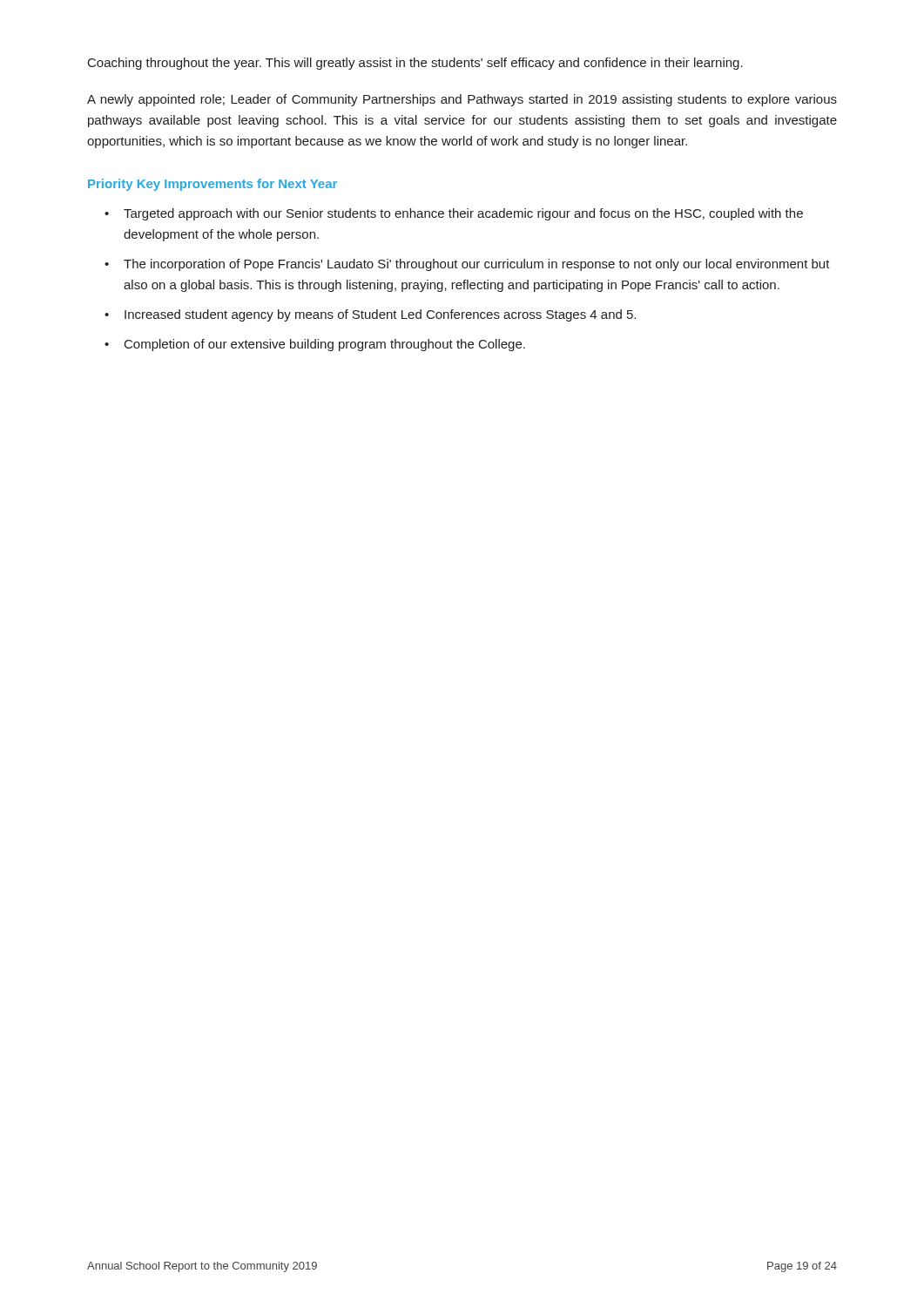Locate the list item that reads "Completion of our extensive building program"

pyautogui.click(x=325, y=344)
